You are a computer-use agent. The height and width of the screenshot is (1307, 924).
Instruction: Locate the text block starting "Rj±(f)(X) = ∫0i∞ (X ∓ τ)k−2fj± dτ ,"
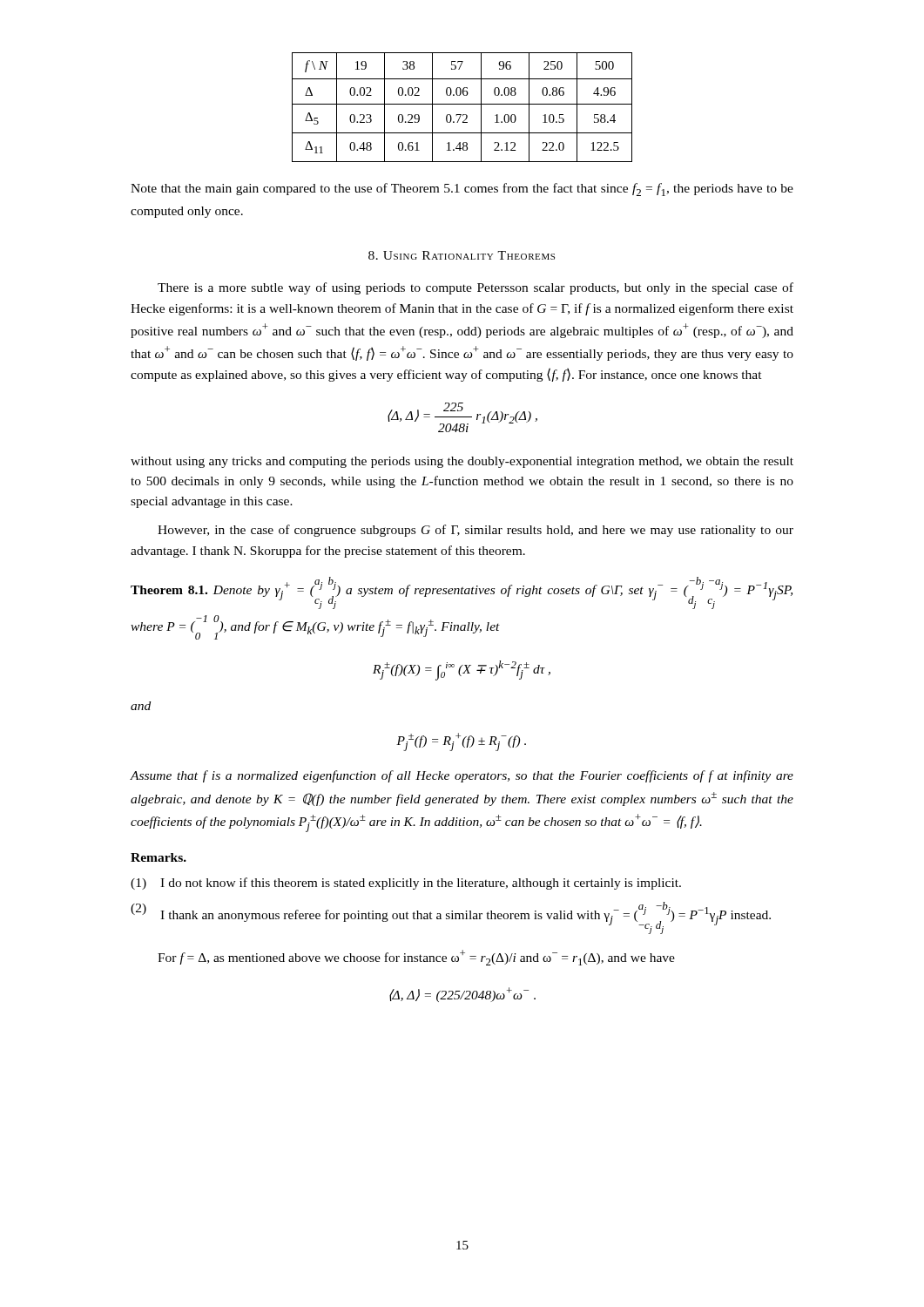(462, 670)
